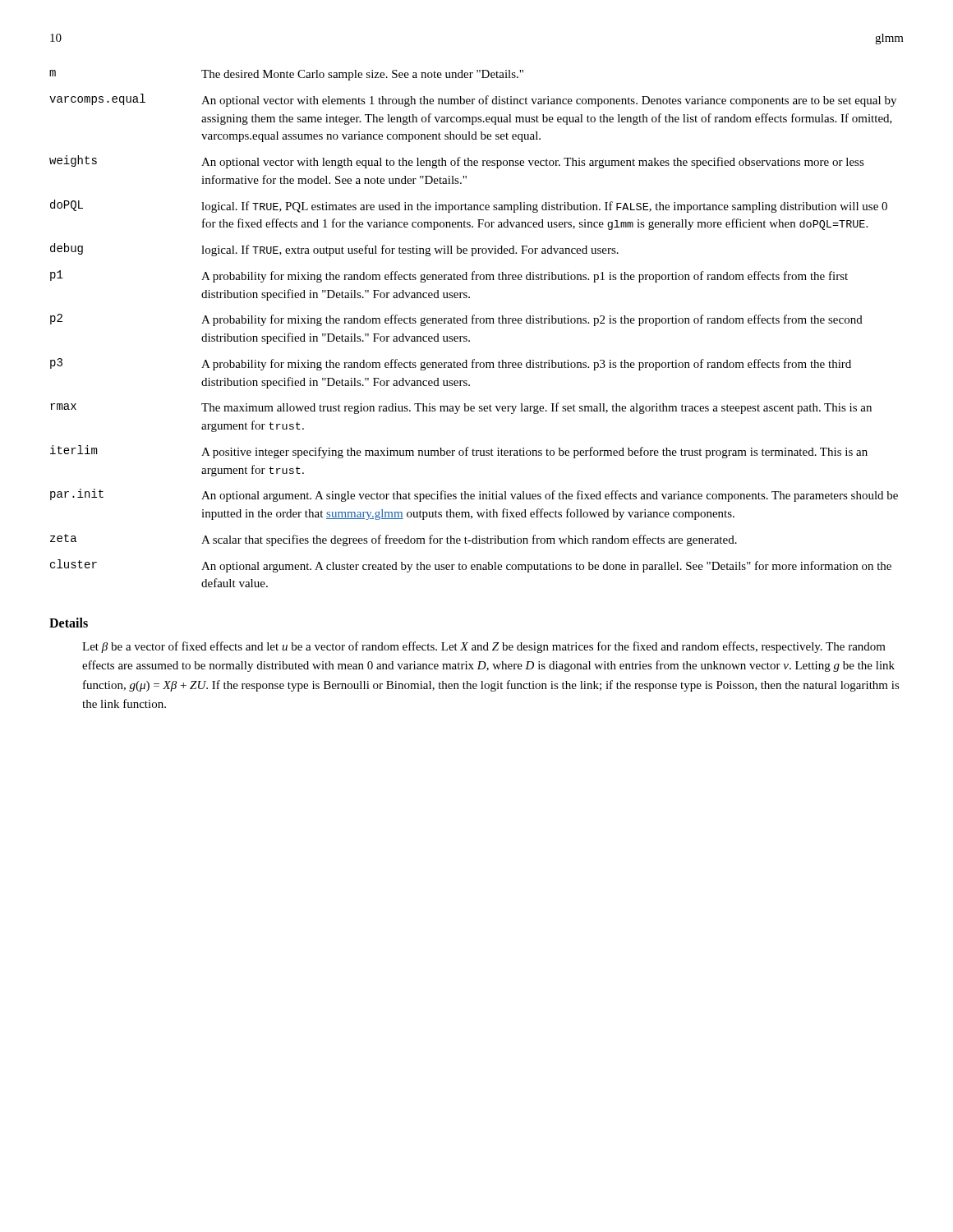Locate the passage starting "iterlim A positive integer specifying the maximum"
The width and height of the screenshot is (953, 1232).
[x=476, y=461]
